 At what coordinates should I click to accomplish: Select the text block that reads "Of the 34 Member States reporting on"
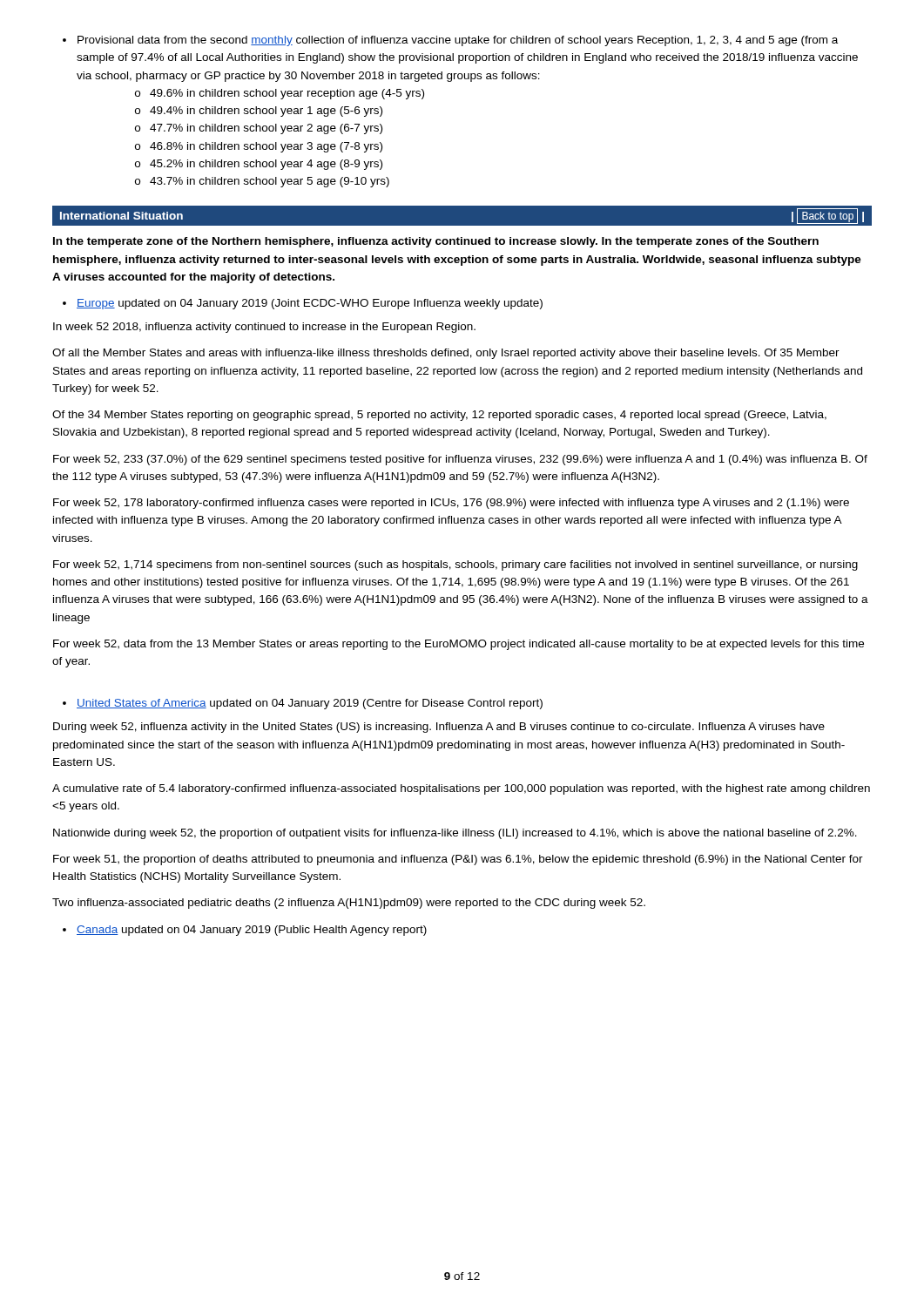(x=440, y=423)
